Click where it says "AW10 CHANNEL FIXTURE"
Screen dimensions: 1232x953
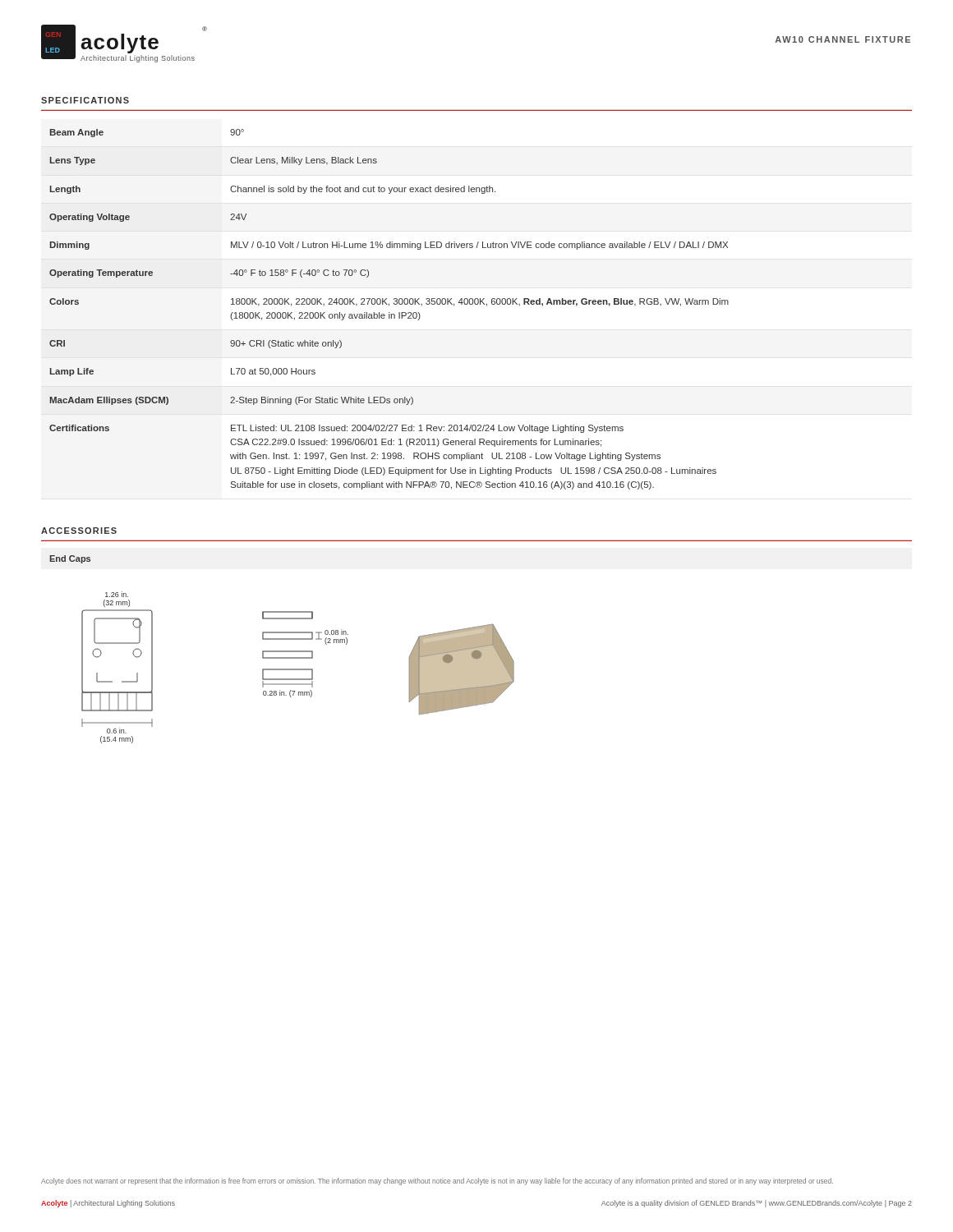(x=843, y=39)
